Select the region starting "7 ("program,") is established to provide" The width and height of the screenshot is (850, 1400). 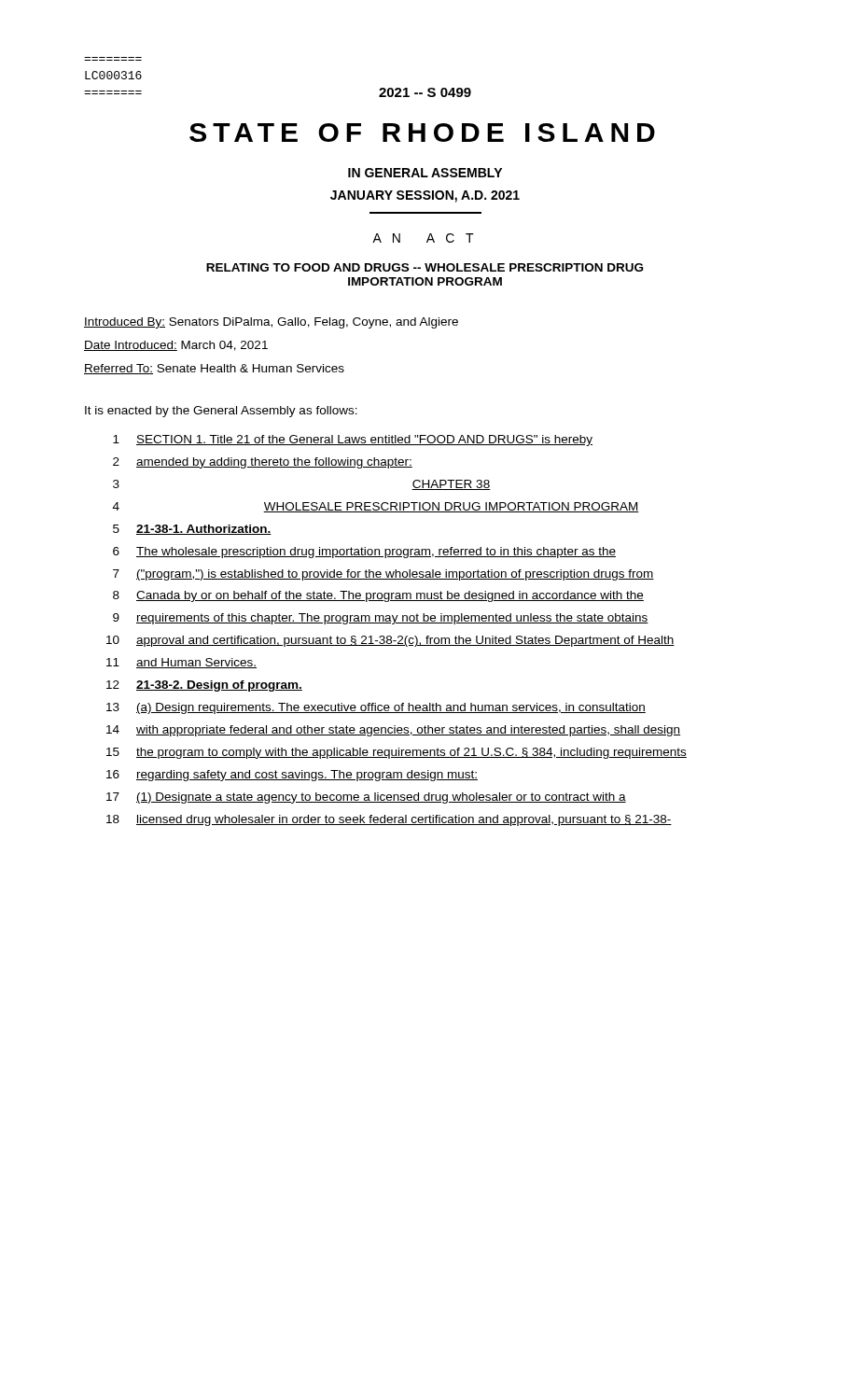click(425, 574)
